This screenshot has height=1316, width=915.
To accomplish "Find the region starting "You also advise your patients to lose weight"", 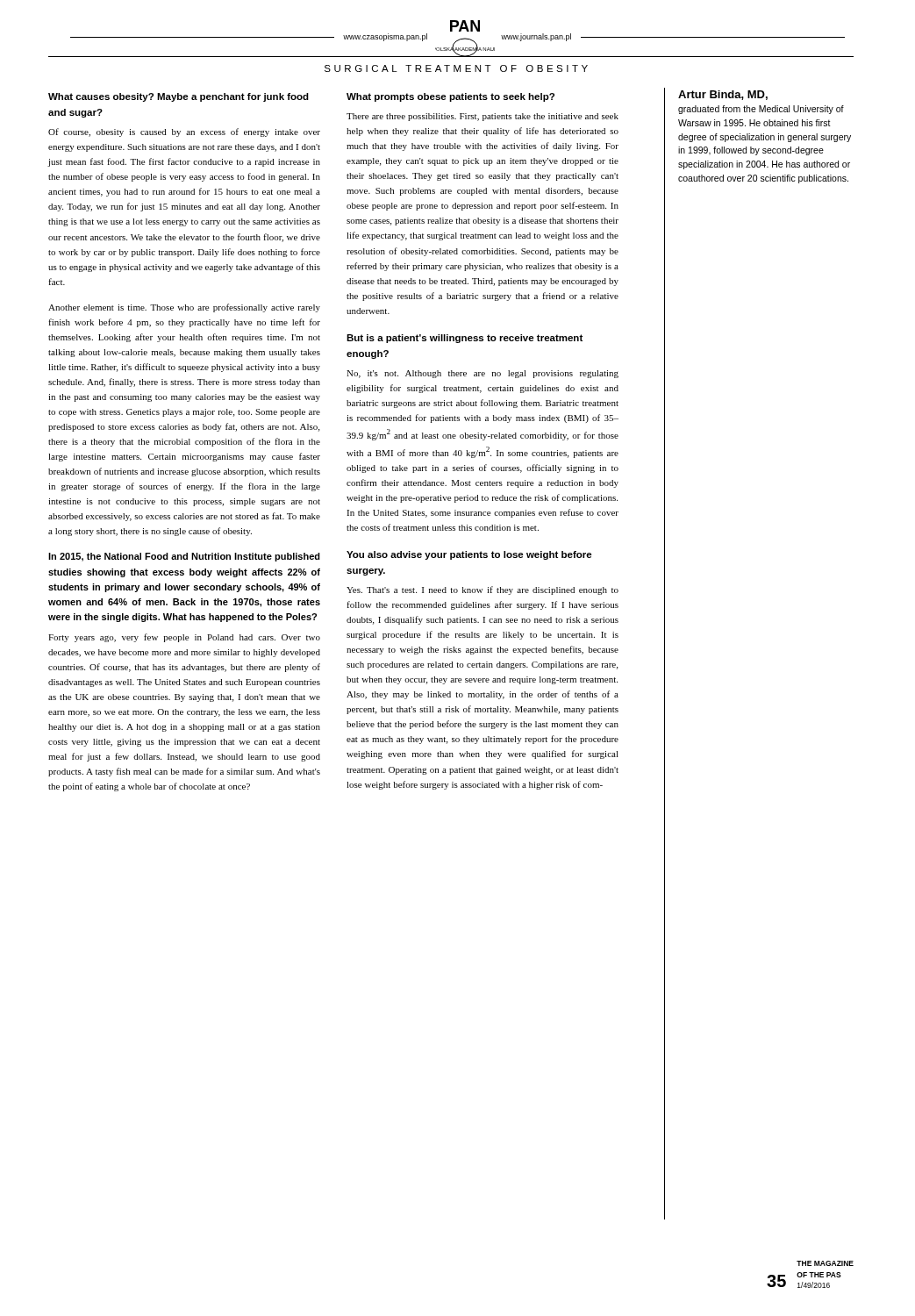I will tap(469, 562).
